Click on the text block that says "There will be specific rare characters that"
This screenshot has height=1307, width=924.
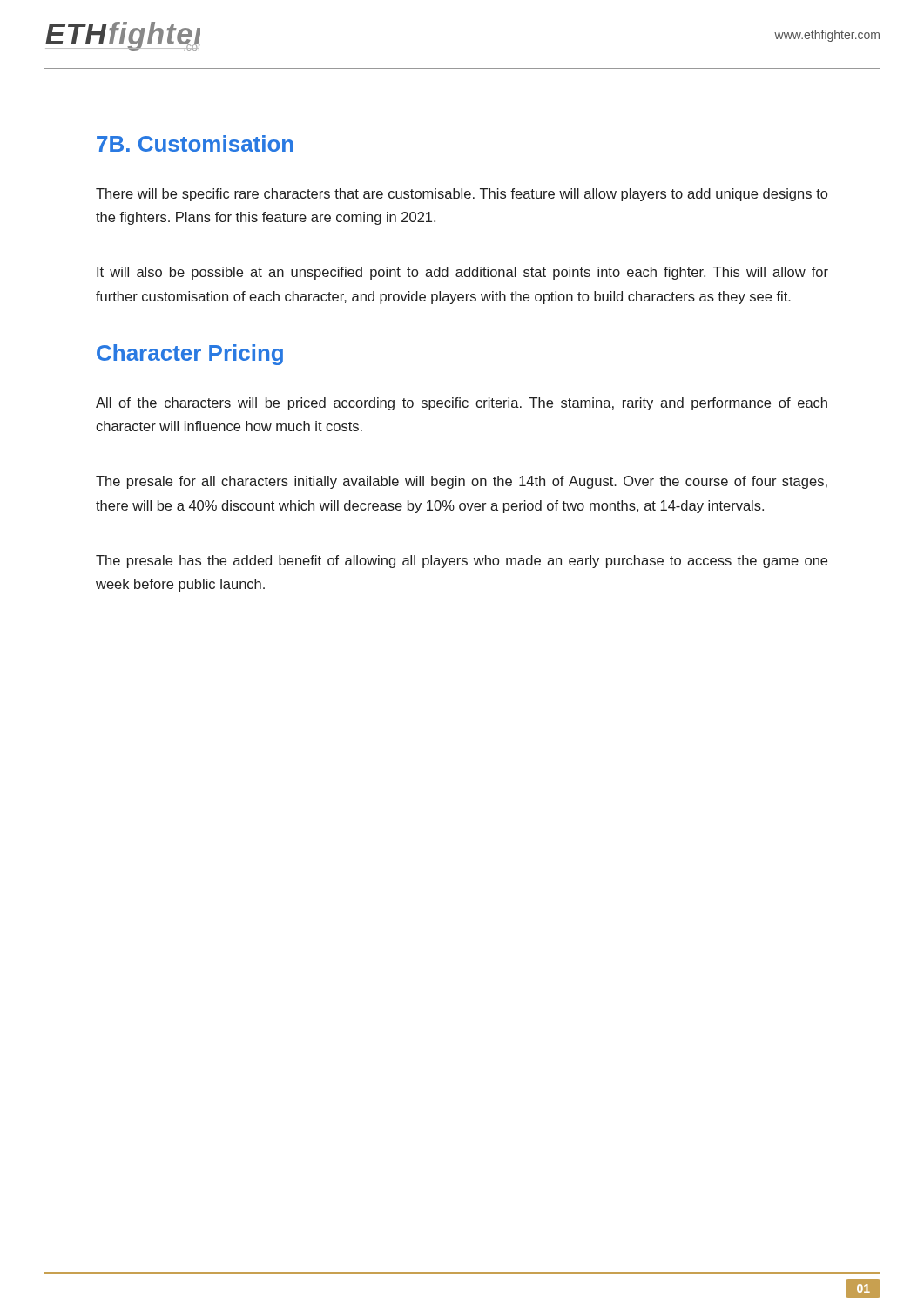tap(462, 205)
